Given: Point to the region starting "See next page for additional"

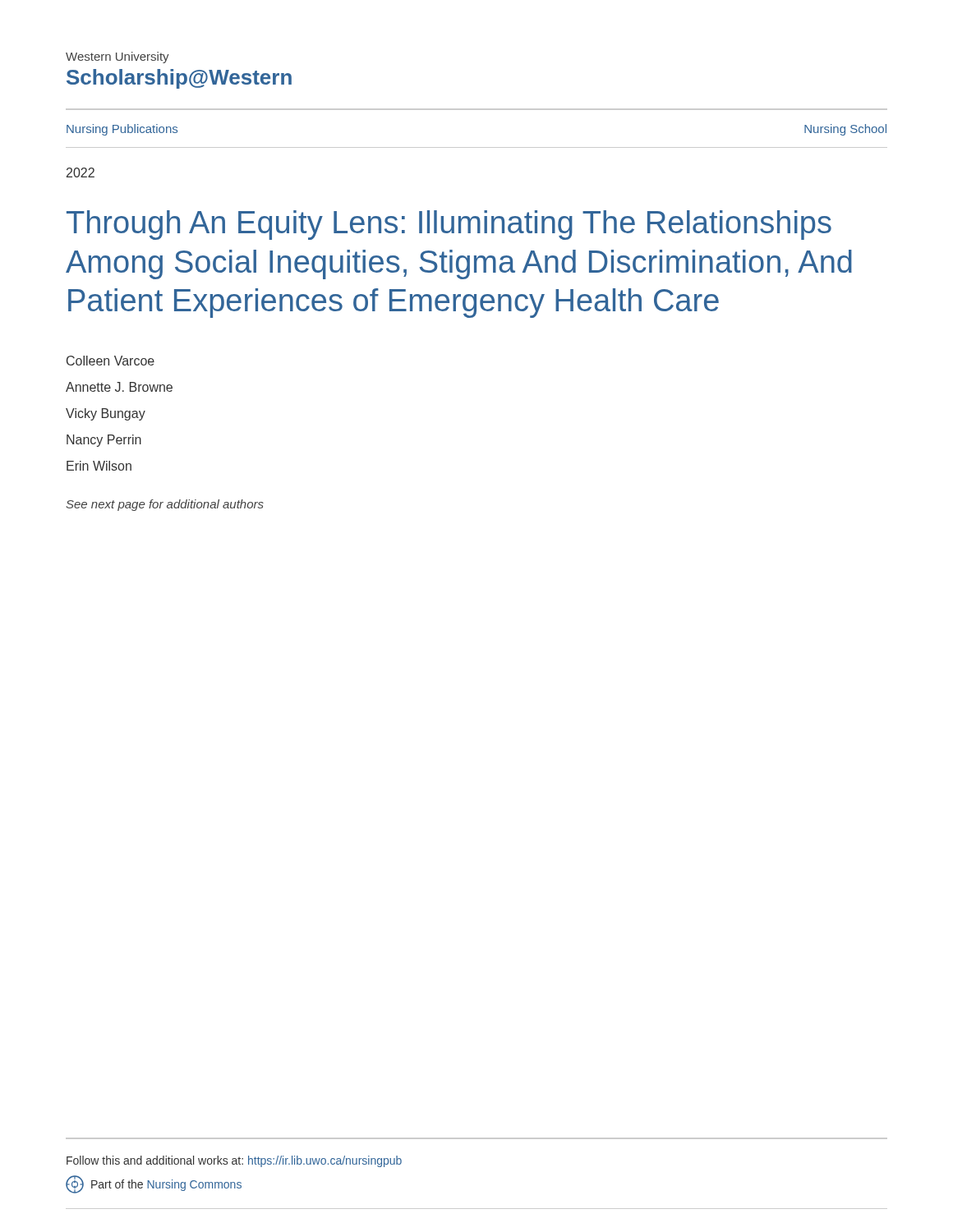Looking at the screenshot, I should 165,503.
